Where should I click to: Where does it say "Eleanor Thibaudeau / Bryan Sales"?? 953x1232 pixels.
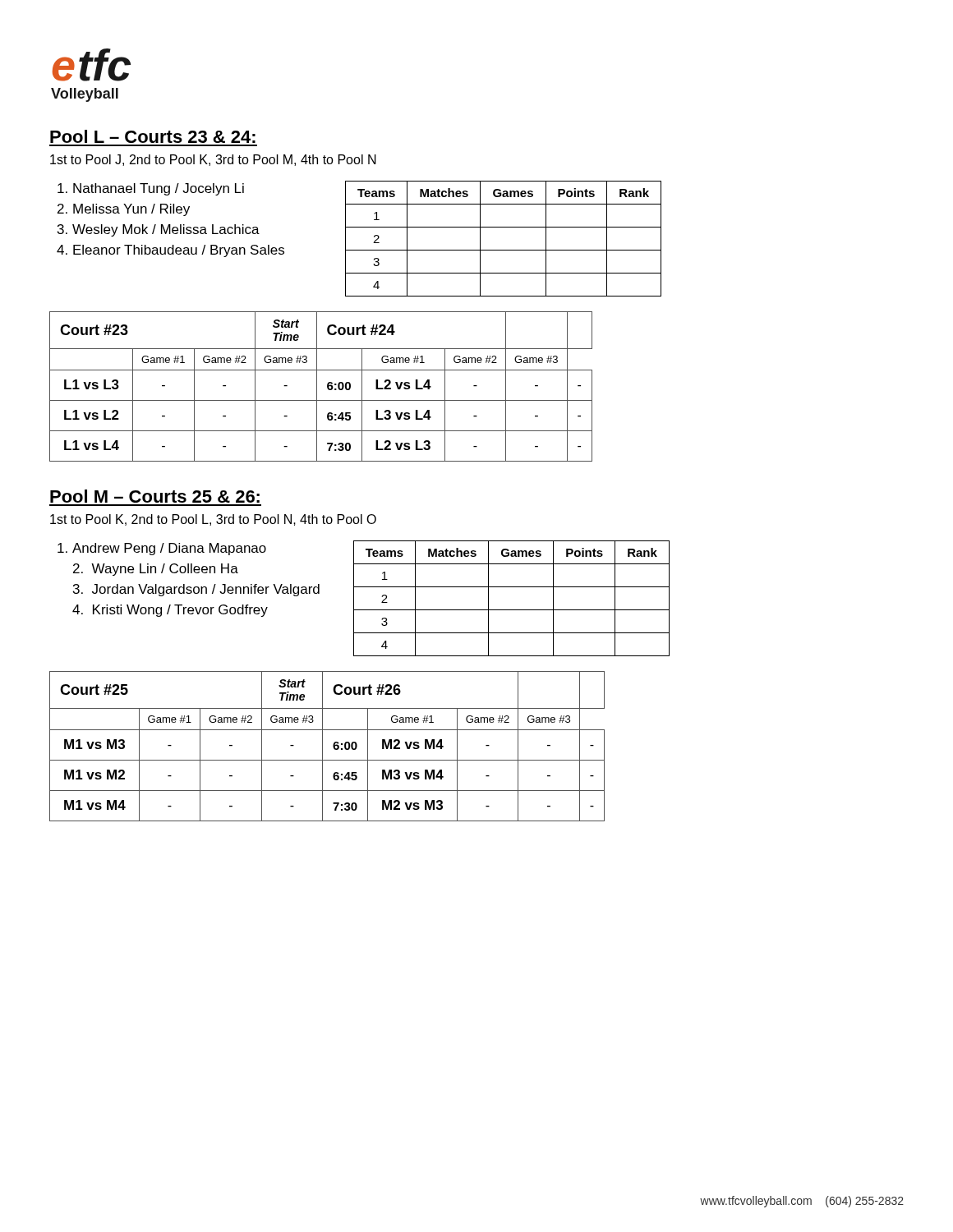click(179, 250)
